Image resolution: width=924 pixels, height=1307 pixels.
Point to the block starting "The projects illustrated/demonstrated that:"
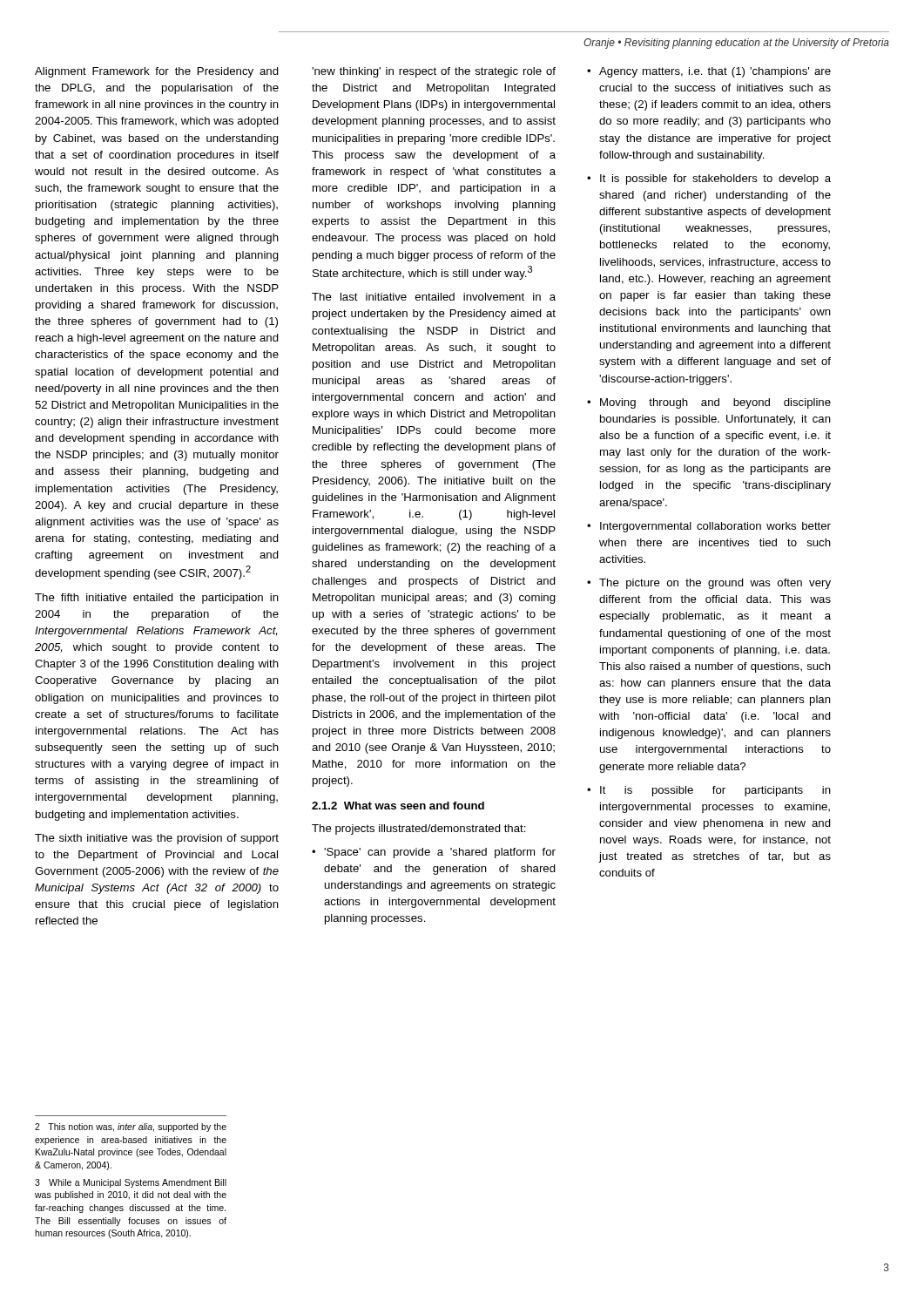coord(434,828)
